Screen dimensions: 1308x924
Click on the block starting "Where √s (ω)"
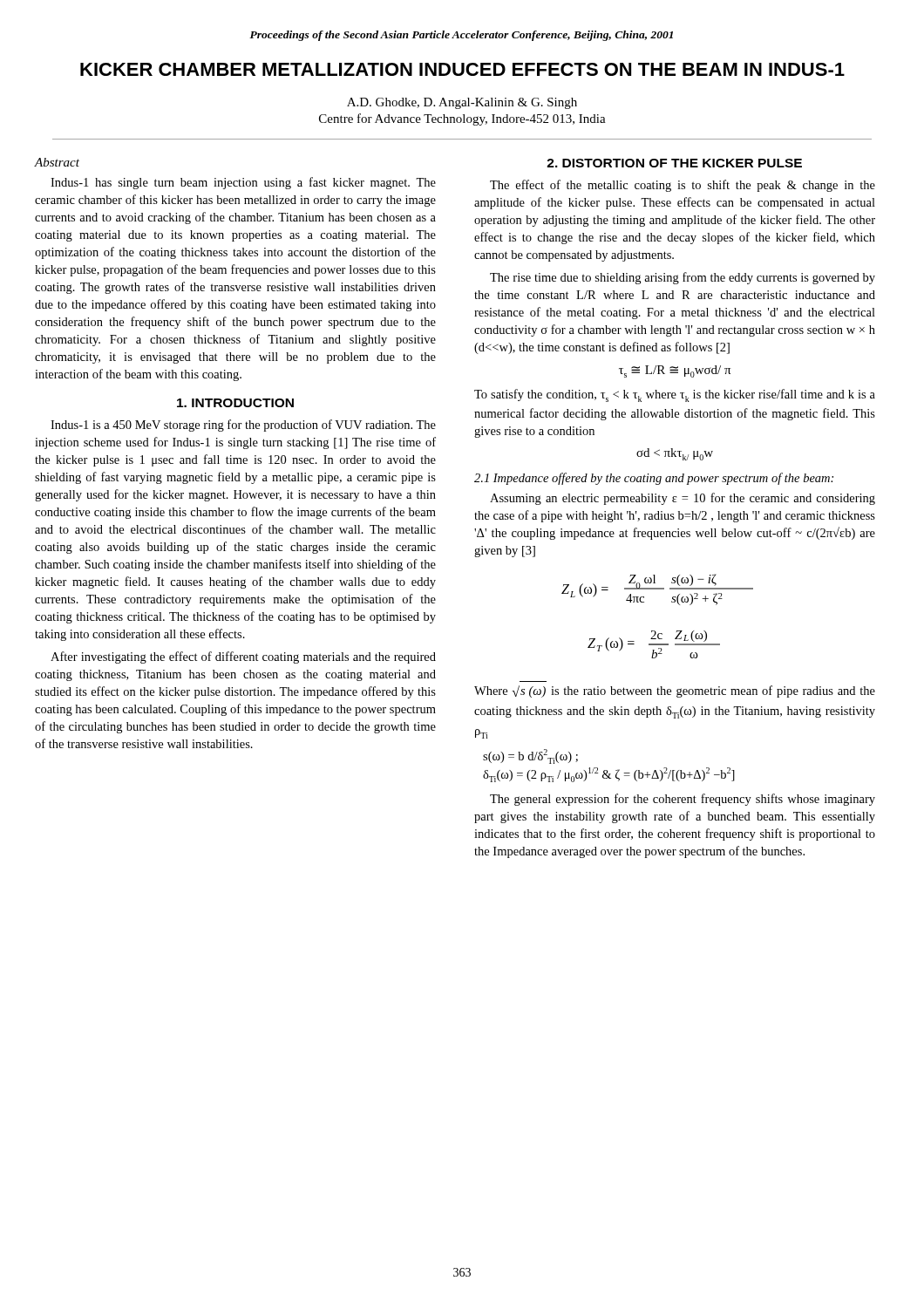[675, 711]
